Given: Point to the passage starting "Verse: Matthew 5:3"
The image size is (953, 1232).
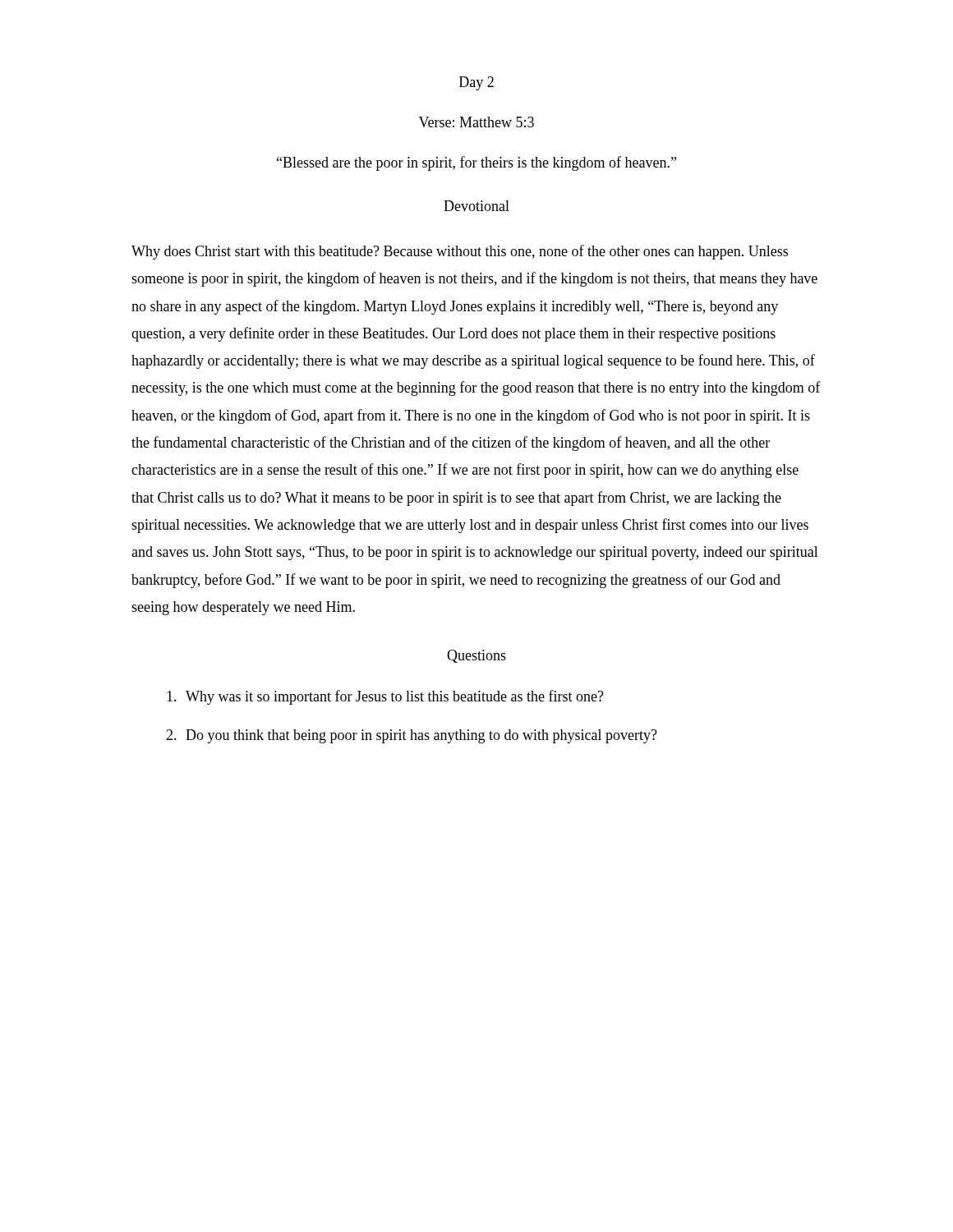Looking at the screenshot, I should click(x=476, y=122).
